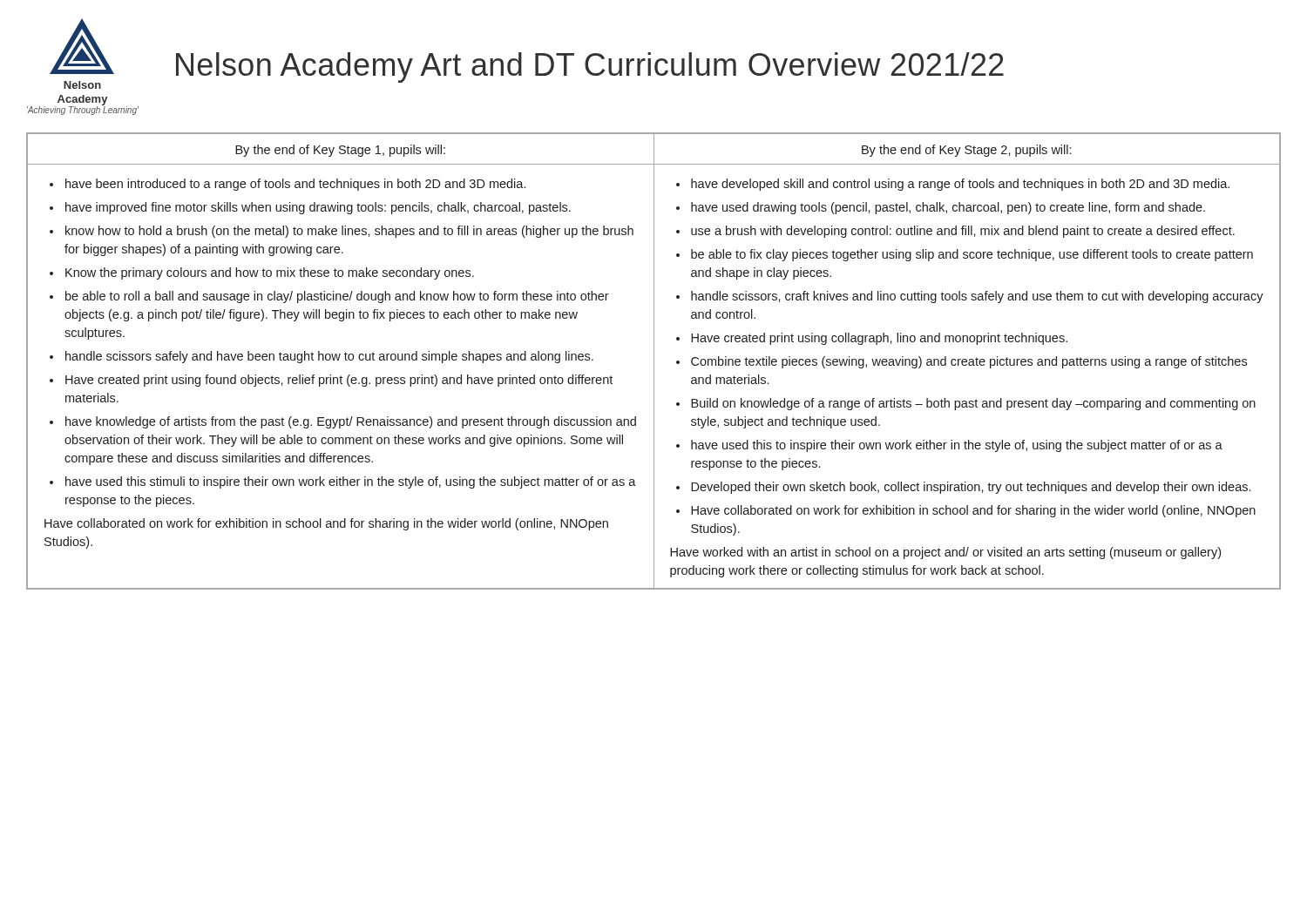Select the region starting "Have worked with an"
The width and height of the screenshot is (1307, 924).
point(946,562)
